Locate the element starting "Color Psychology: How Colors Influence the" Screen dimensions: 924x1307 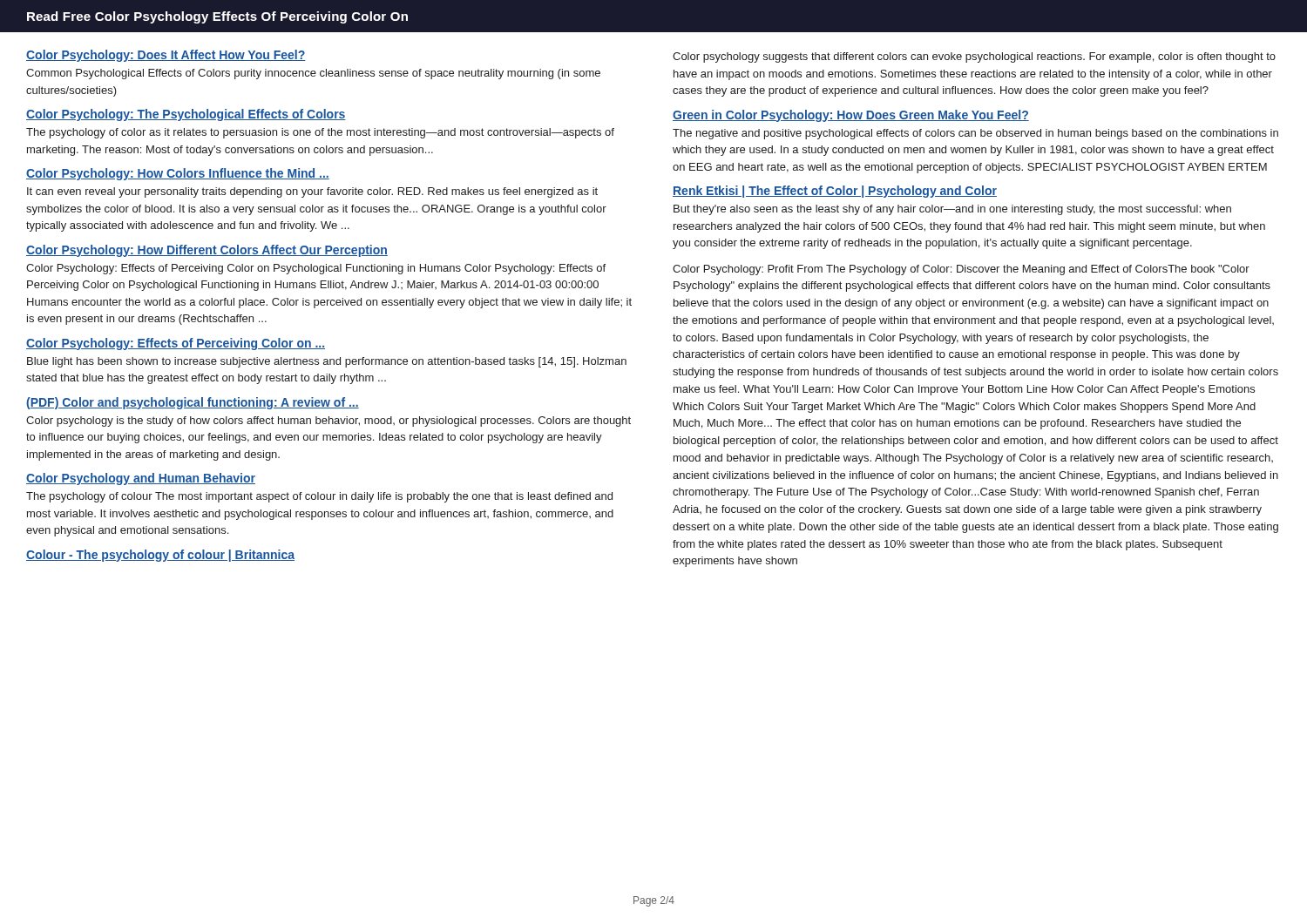[x=178, y=173]
